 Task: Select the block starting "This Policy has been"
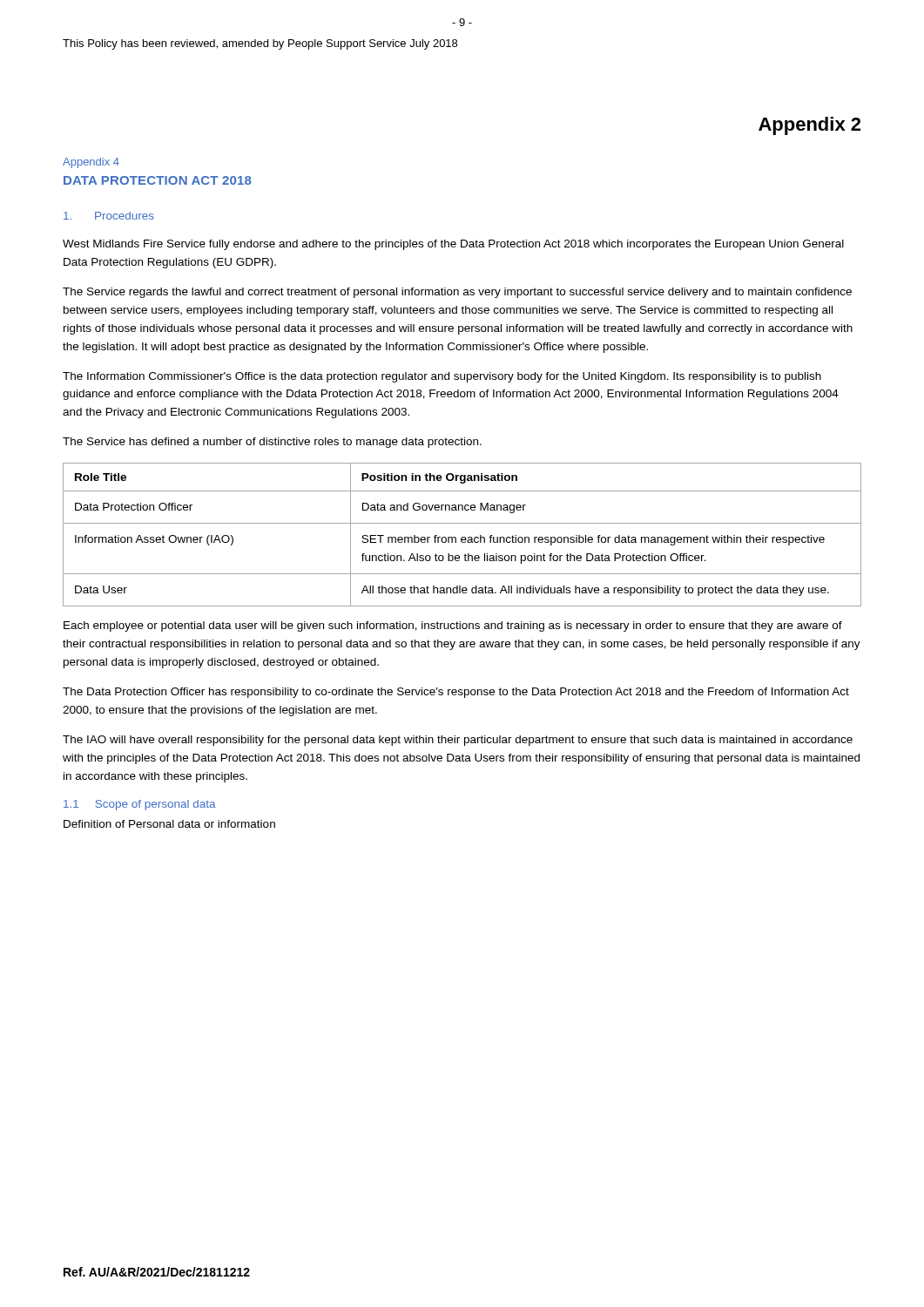coord(260,43)
